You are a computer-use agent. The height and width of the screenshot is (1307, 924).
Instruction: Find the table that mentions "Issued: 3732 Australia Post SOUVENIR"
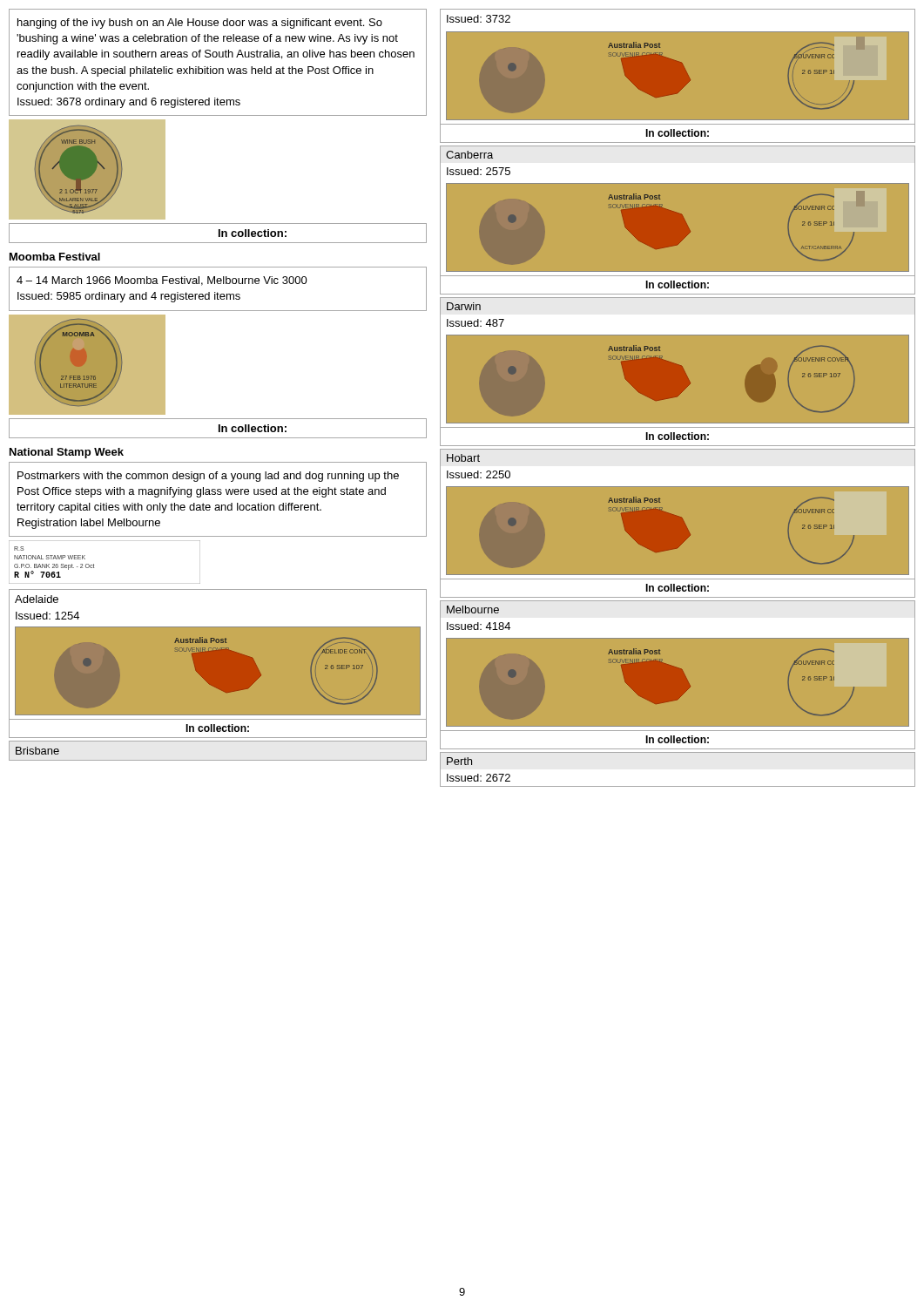pos(678,76)
